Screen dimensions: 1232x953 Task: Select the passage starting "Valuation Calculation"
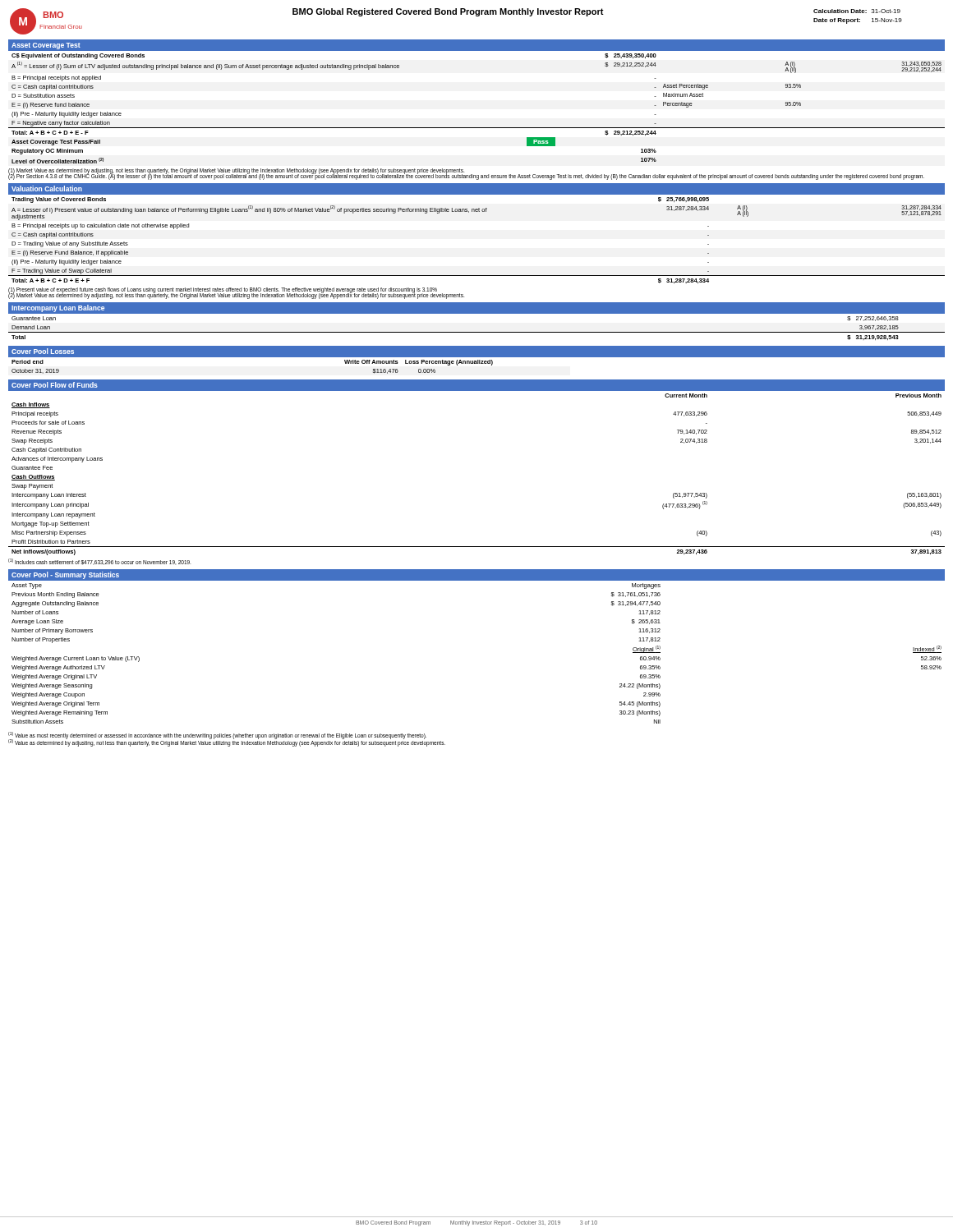click(x=47, y=188)
